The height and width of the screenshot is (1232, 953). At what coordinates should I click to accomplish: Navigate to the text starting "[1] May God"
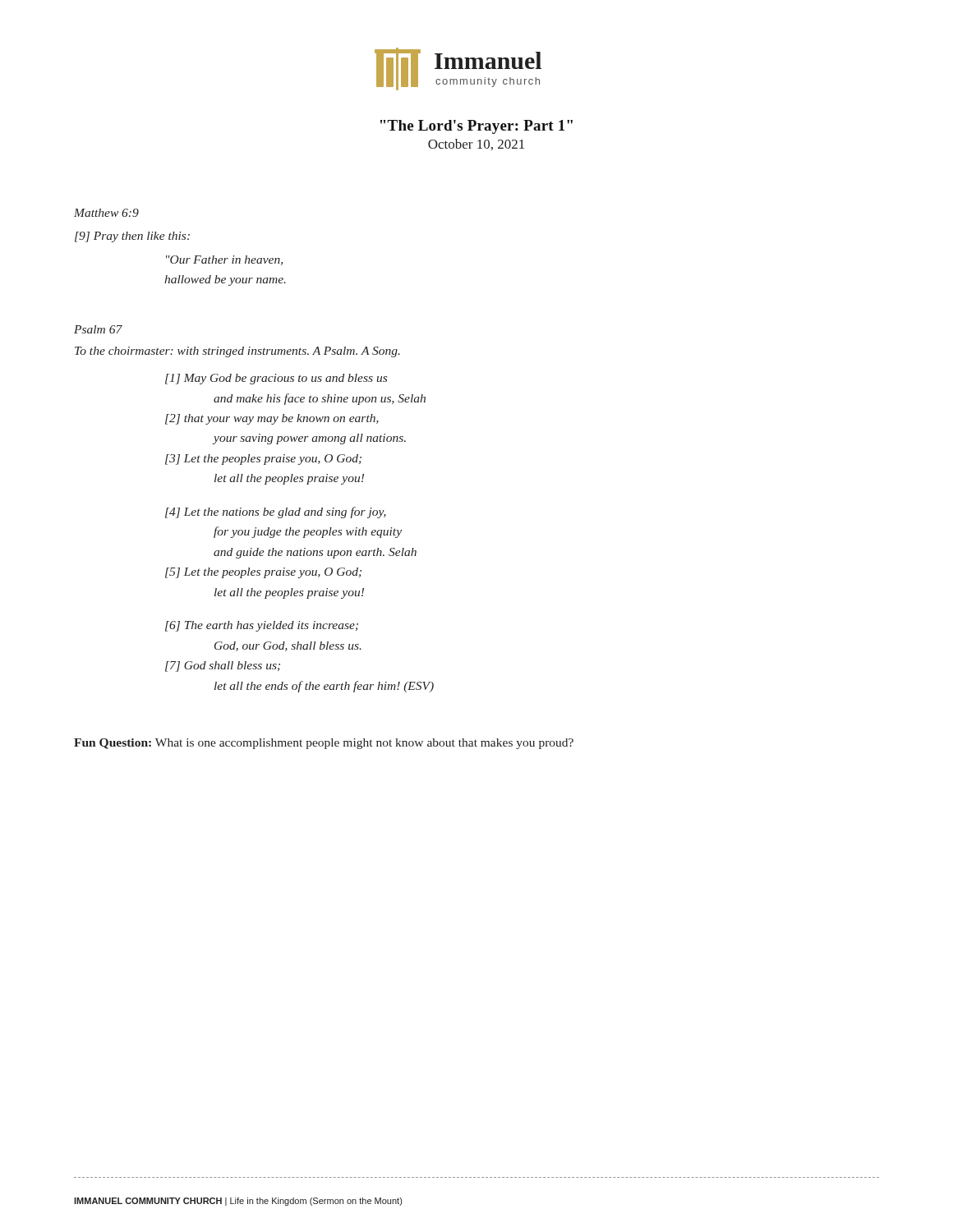(x=276, y=379)
